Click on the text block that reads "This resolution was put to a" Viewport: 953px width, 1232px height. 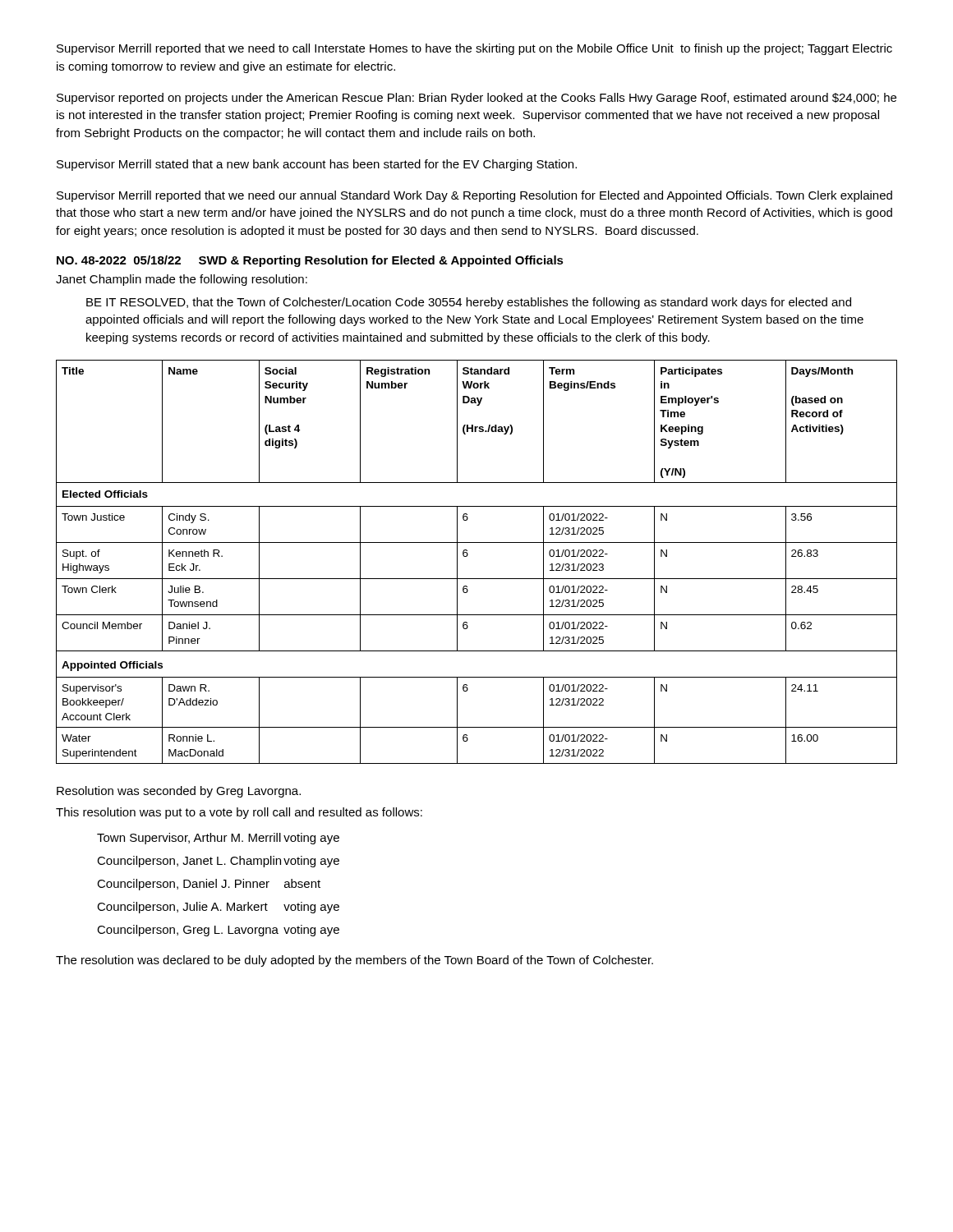[x=239, y=812]
